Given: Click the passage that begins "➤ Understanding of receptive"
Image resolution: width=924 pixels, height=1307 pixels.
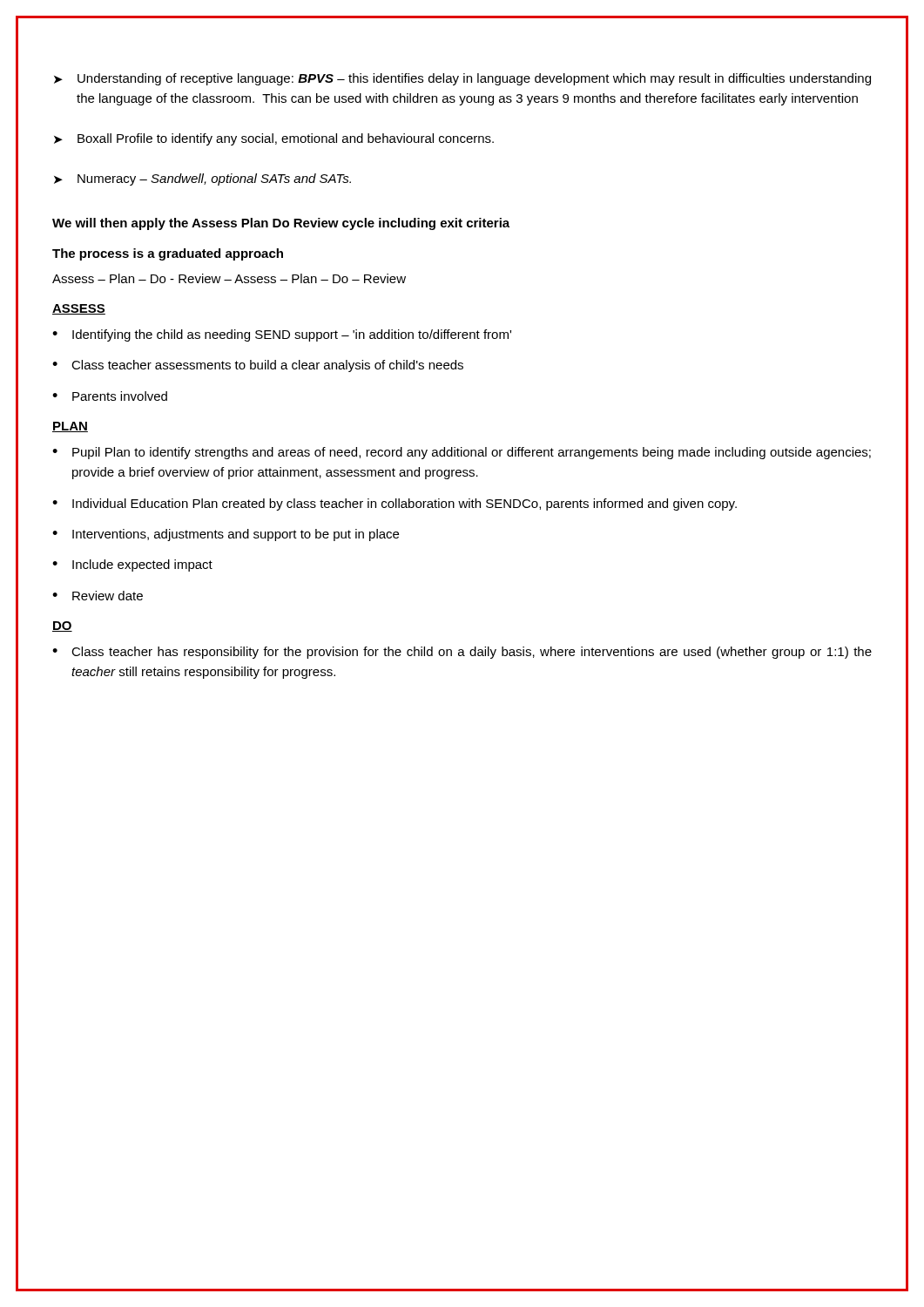Looking at the screenshot, I should pyautogui.click(x=462, y=88).
